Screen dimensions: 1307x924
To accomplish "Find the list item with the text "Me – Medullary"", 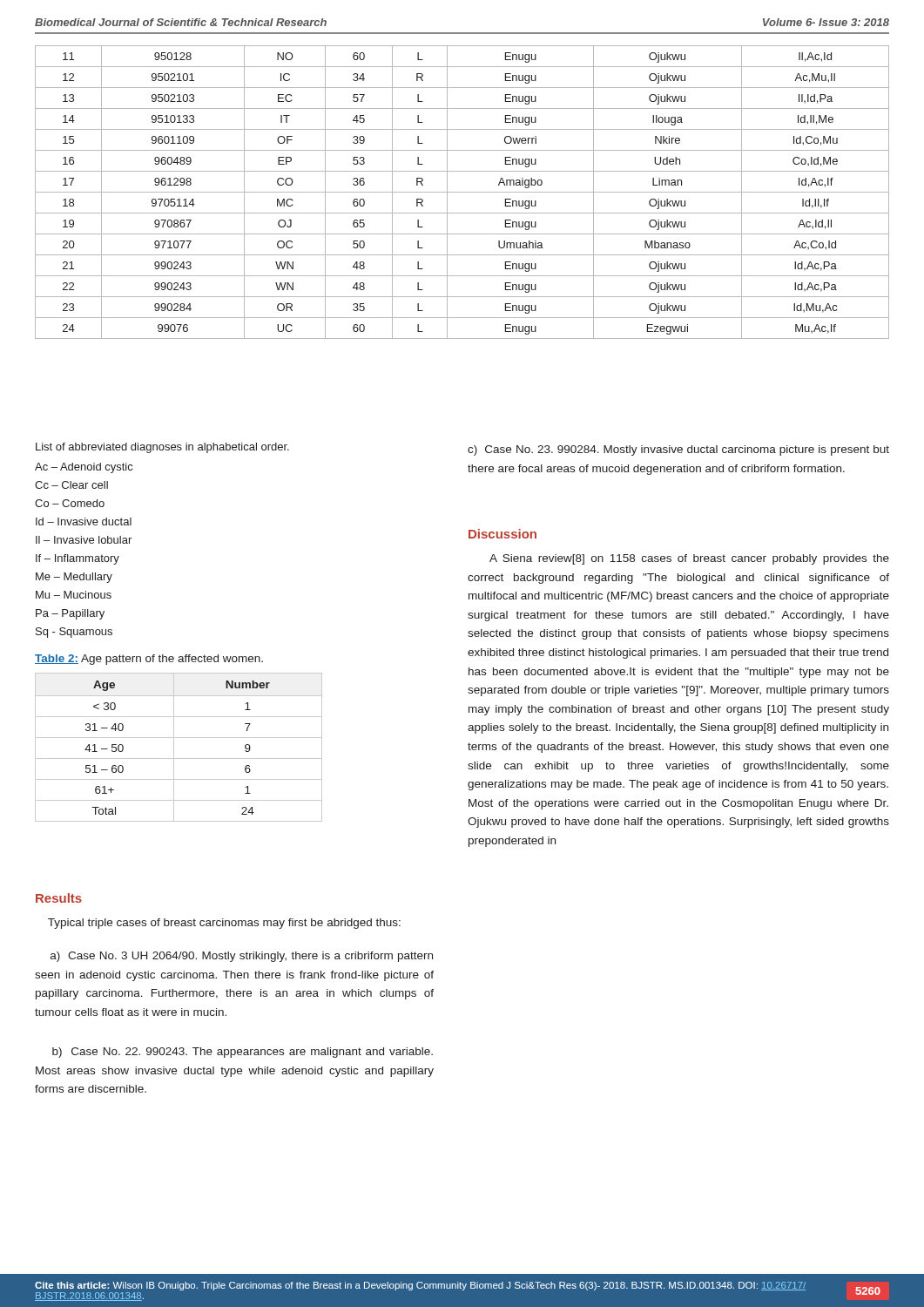I will click(x=74, y=576).
